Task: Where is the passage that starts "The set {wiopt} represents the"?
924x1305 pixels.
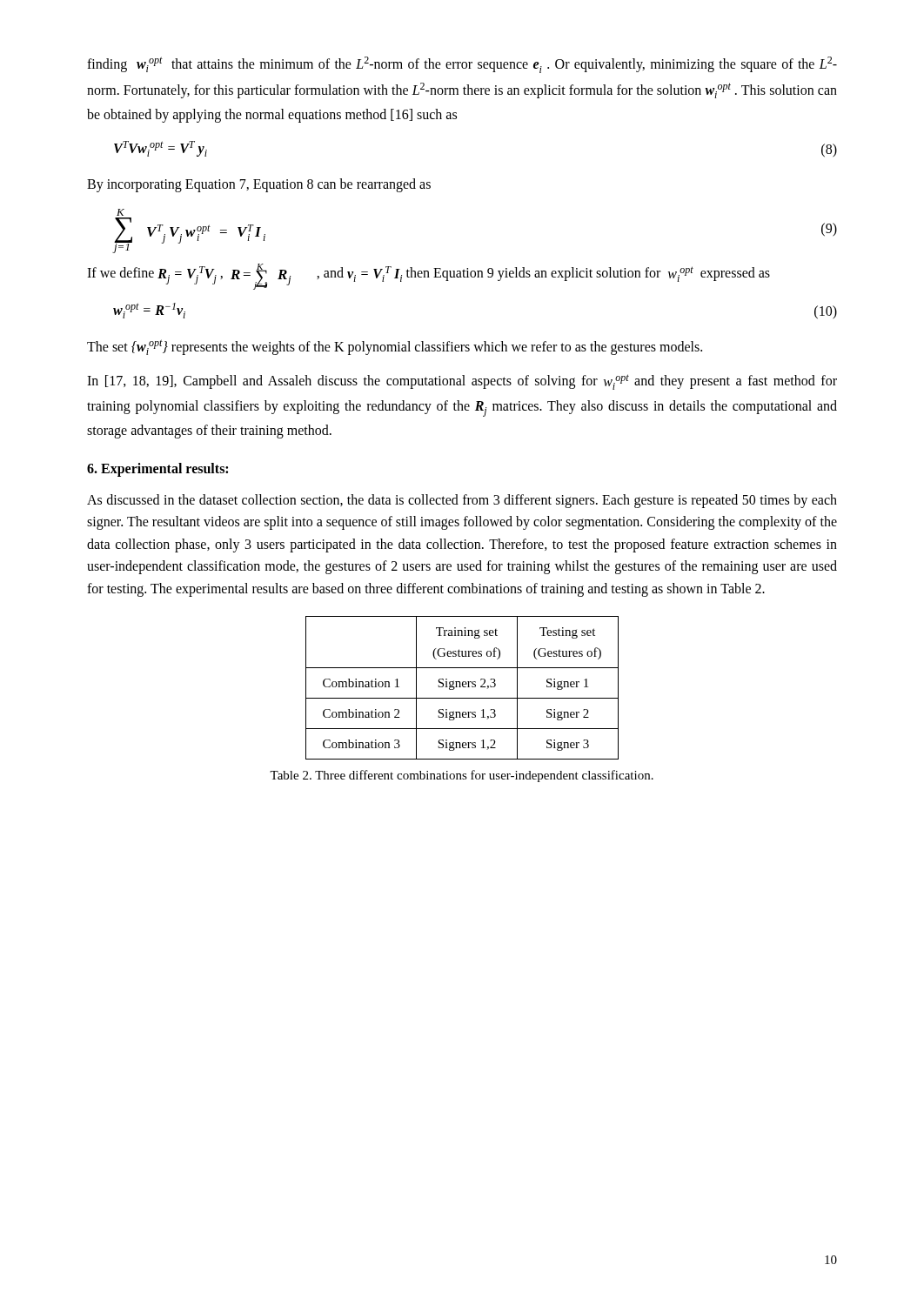Action: (x=462, y=348)
